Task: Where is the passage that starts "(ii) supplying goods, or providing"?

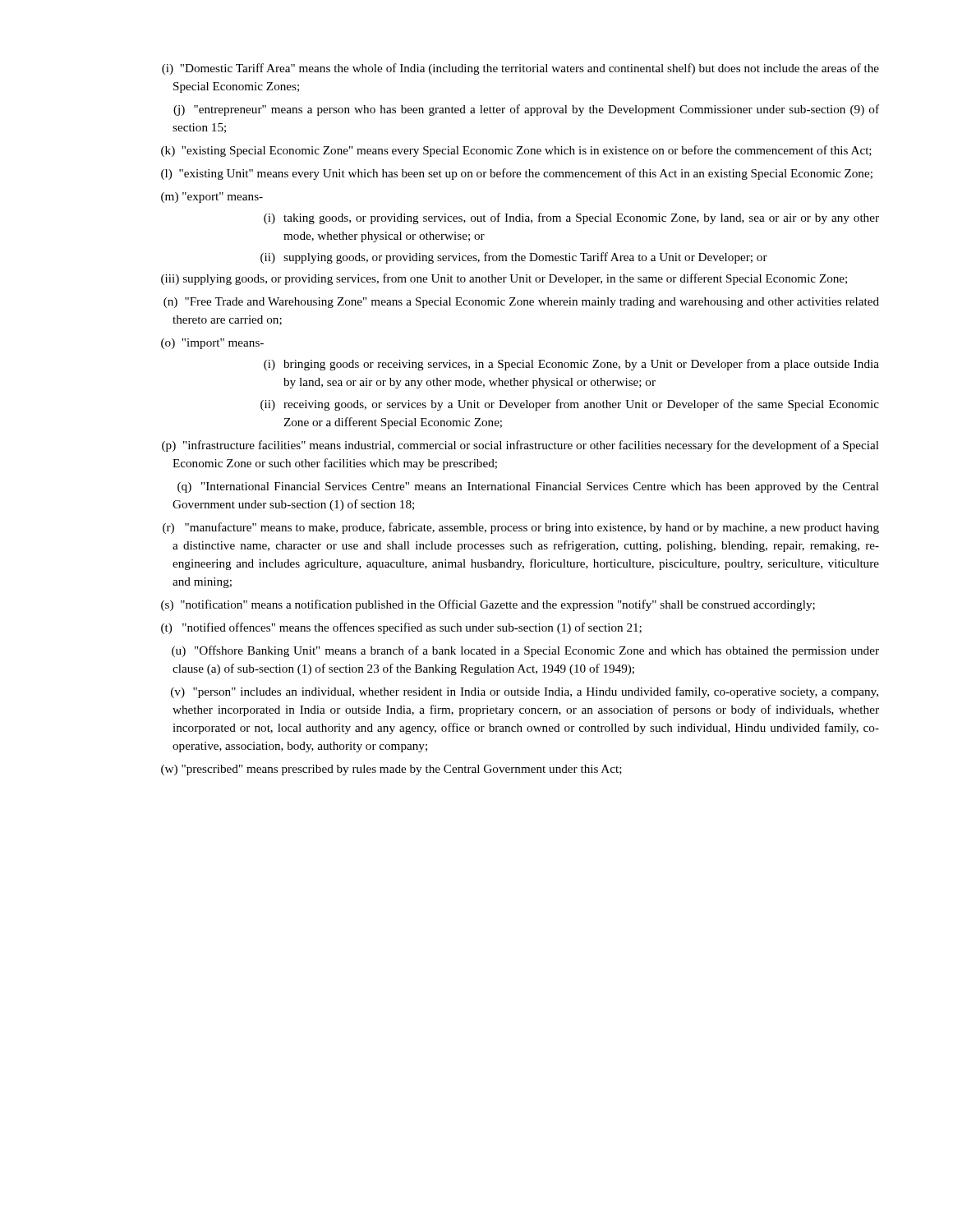Action: pos(559,257)
